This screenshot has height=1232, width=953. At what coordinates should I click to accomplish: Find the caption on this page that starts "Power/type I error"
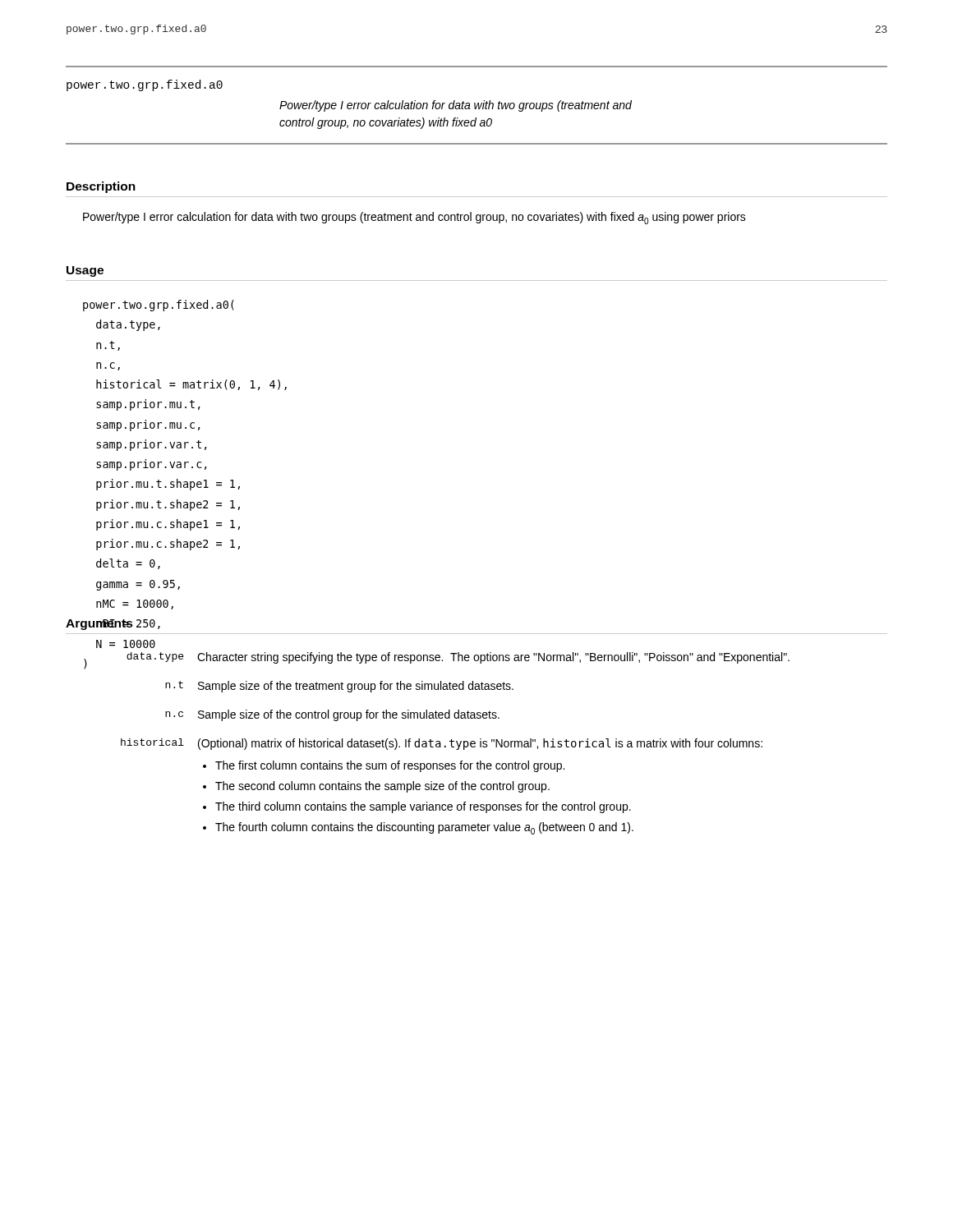(455, 114)
